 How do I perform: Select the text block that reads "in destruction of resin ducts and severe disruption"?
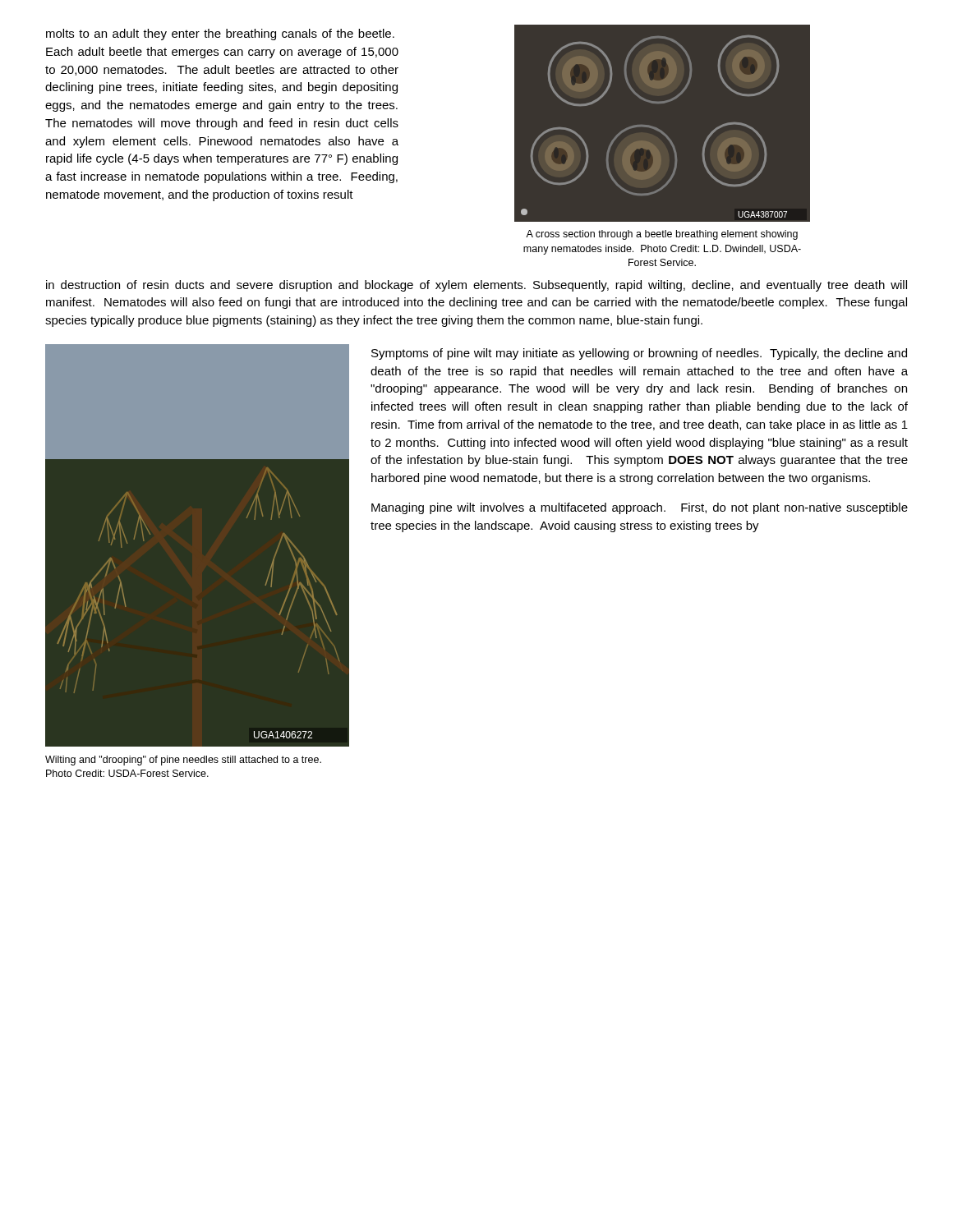(476, 302)
